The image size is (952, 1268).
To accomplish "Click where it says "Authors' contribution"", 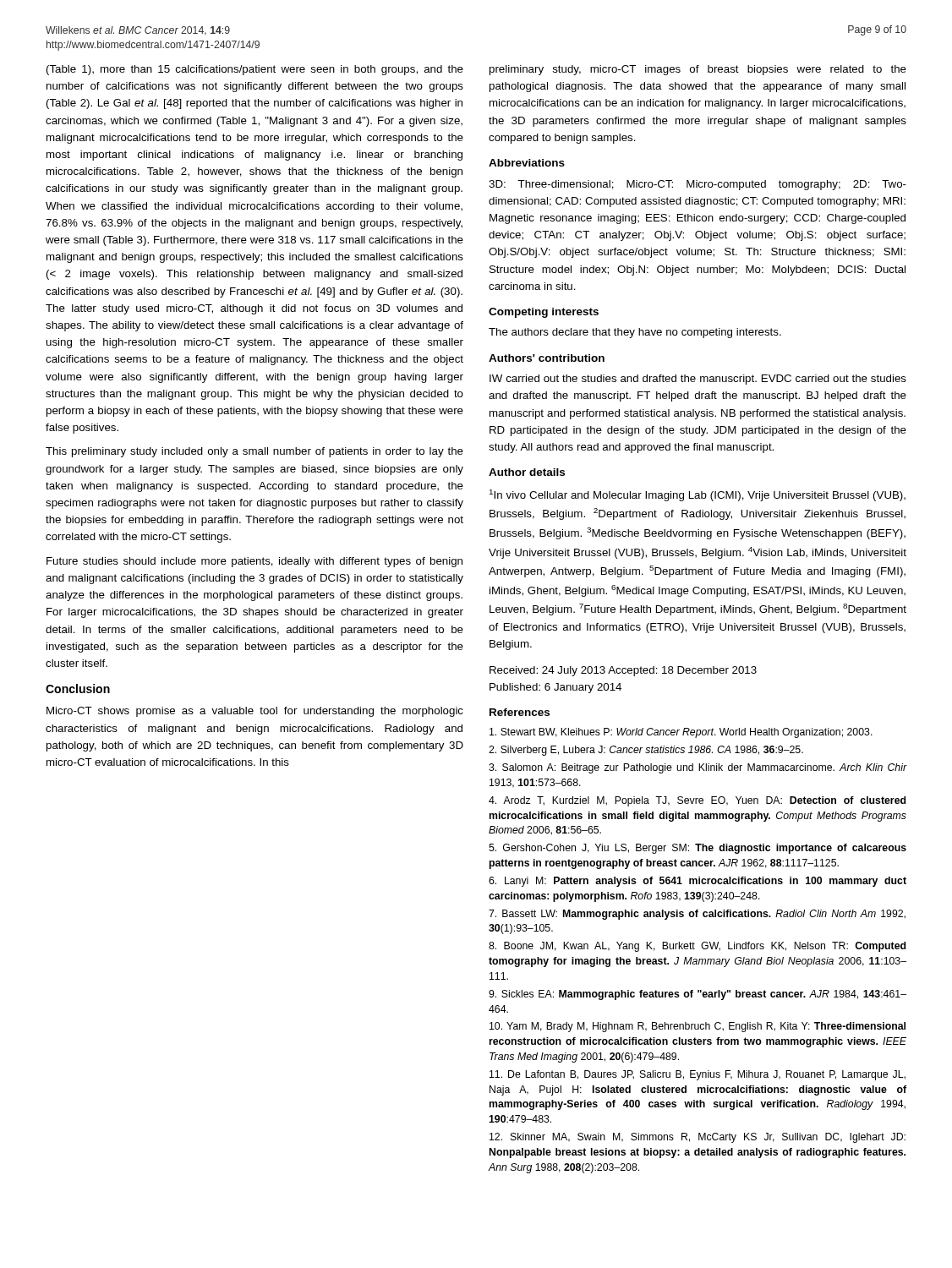I will (x=547, y=358).
